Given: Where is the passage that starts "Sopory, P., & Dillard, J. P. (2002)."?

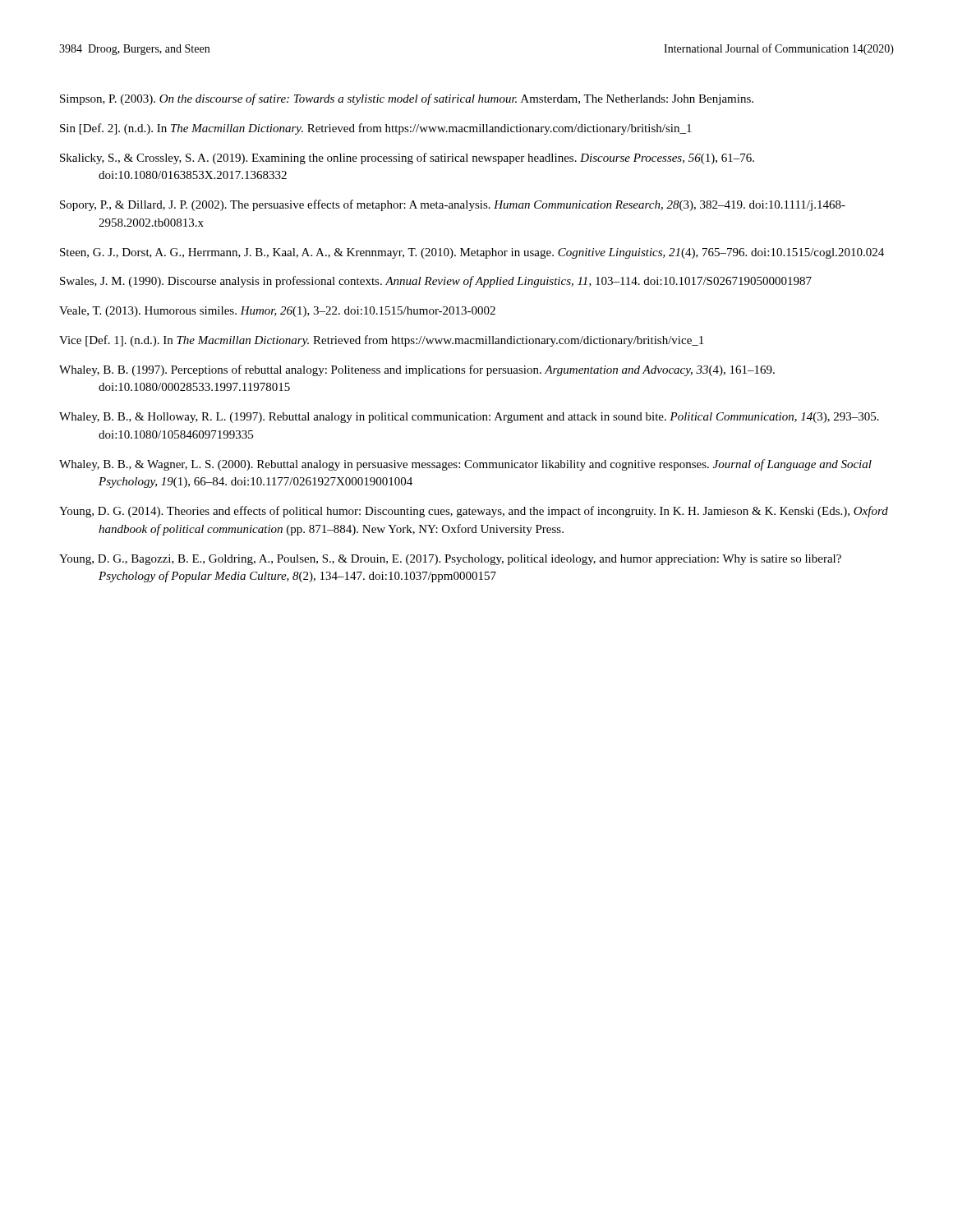Looking at the screenshot, I should 452,213.
